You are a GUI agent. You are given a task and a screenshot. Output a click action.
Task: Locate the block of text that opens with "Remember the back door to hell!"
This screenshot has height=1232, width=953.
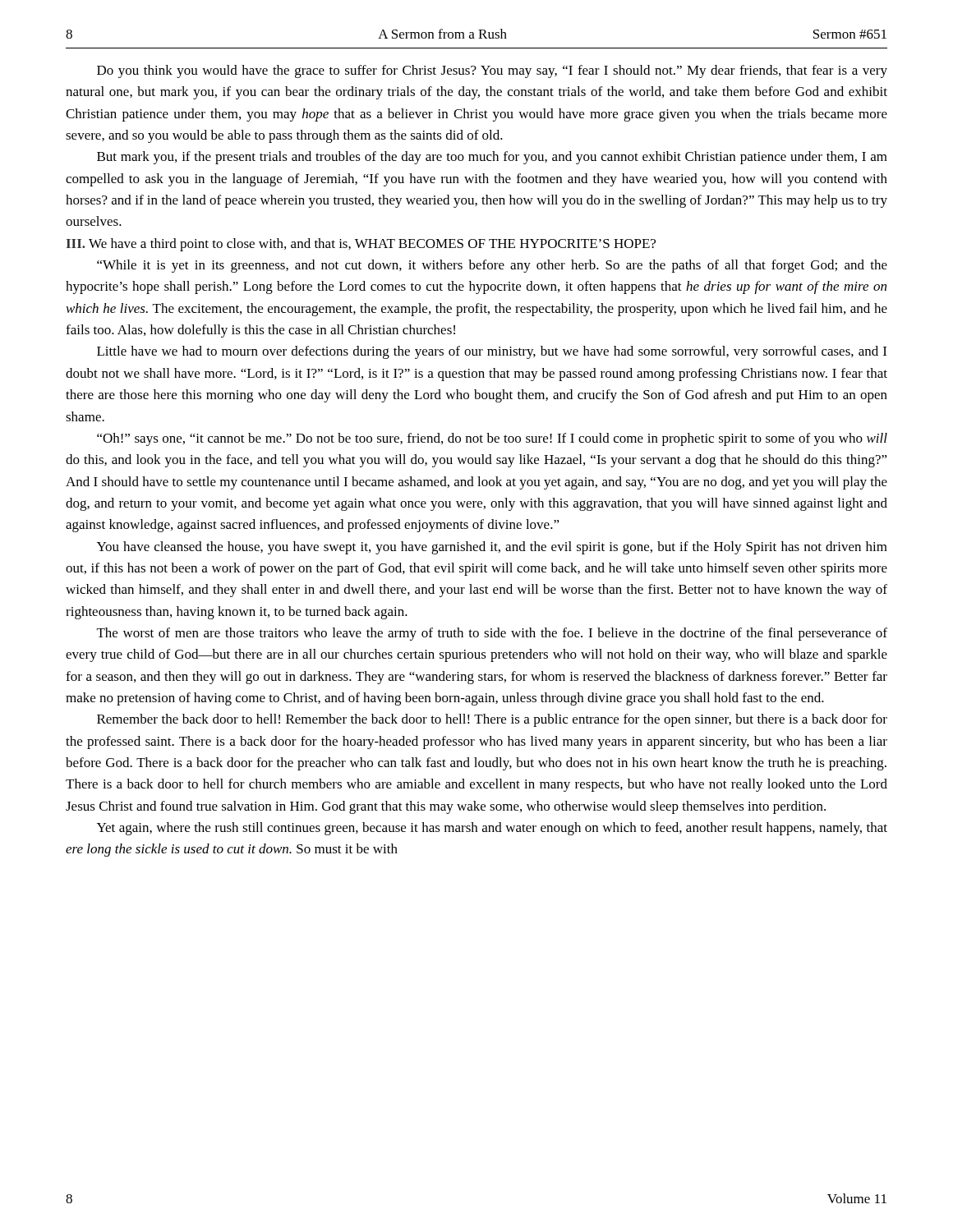click(476, 763)
